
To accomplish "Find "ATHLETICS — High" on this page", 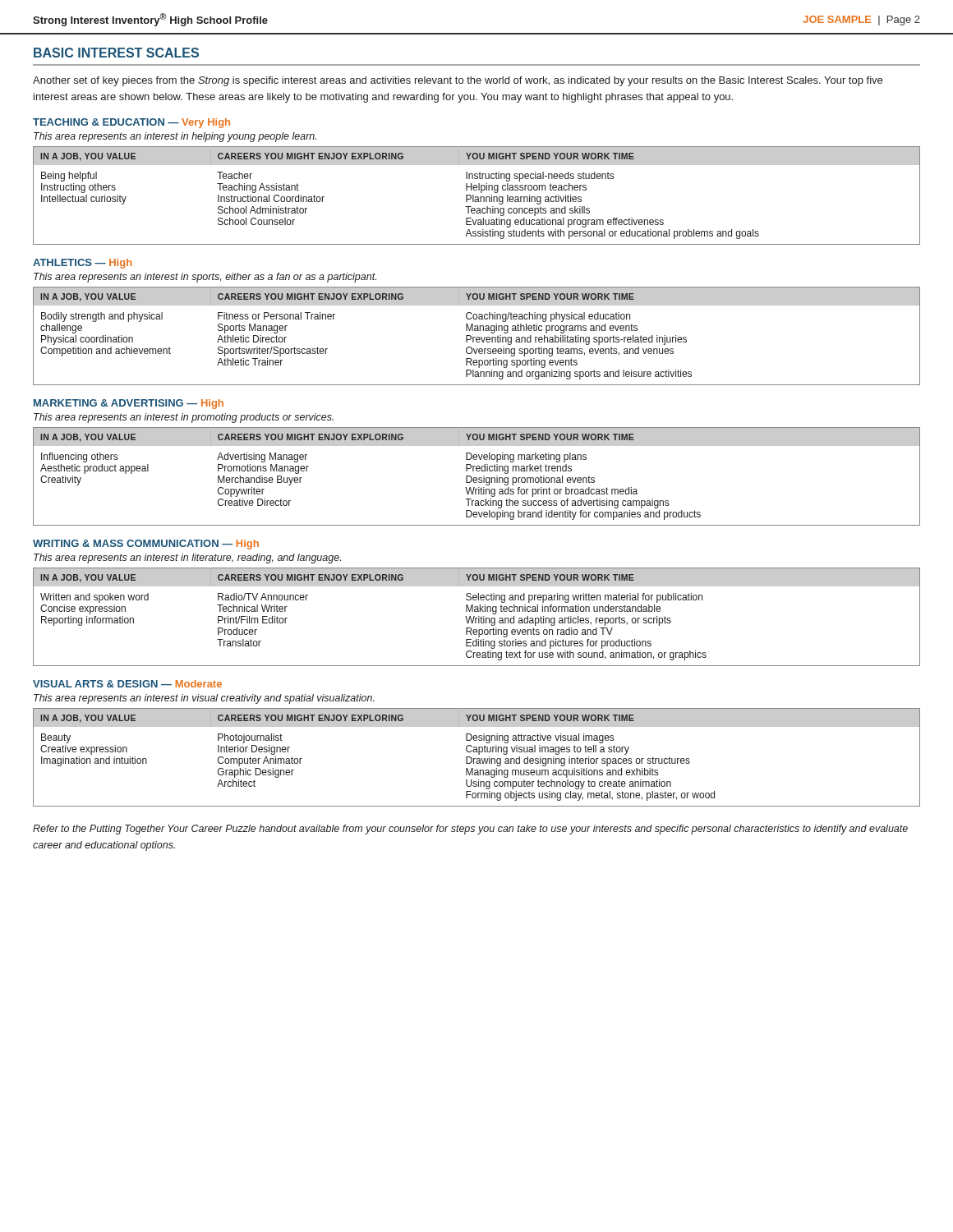I will [x=83, y=263].
